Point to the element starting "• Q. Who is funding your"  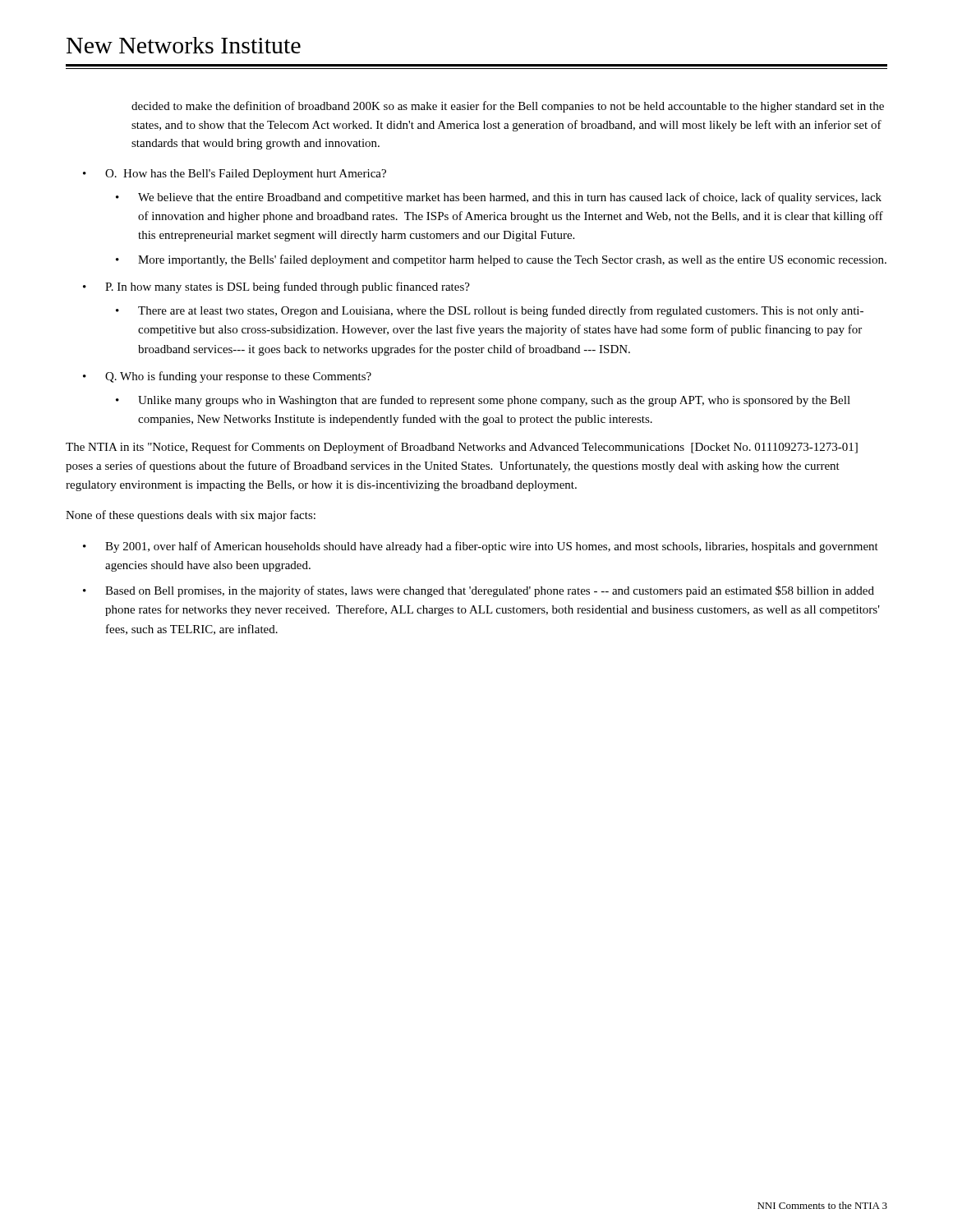(227, 377)
